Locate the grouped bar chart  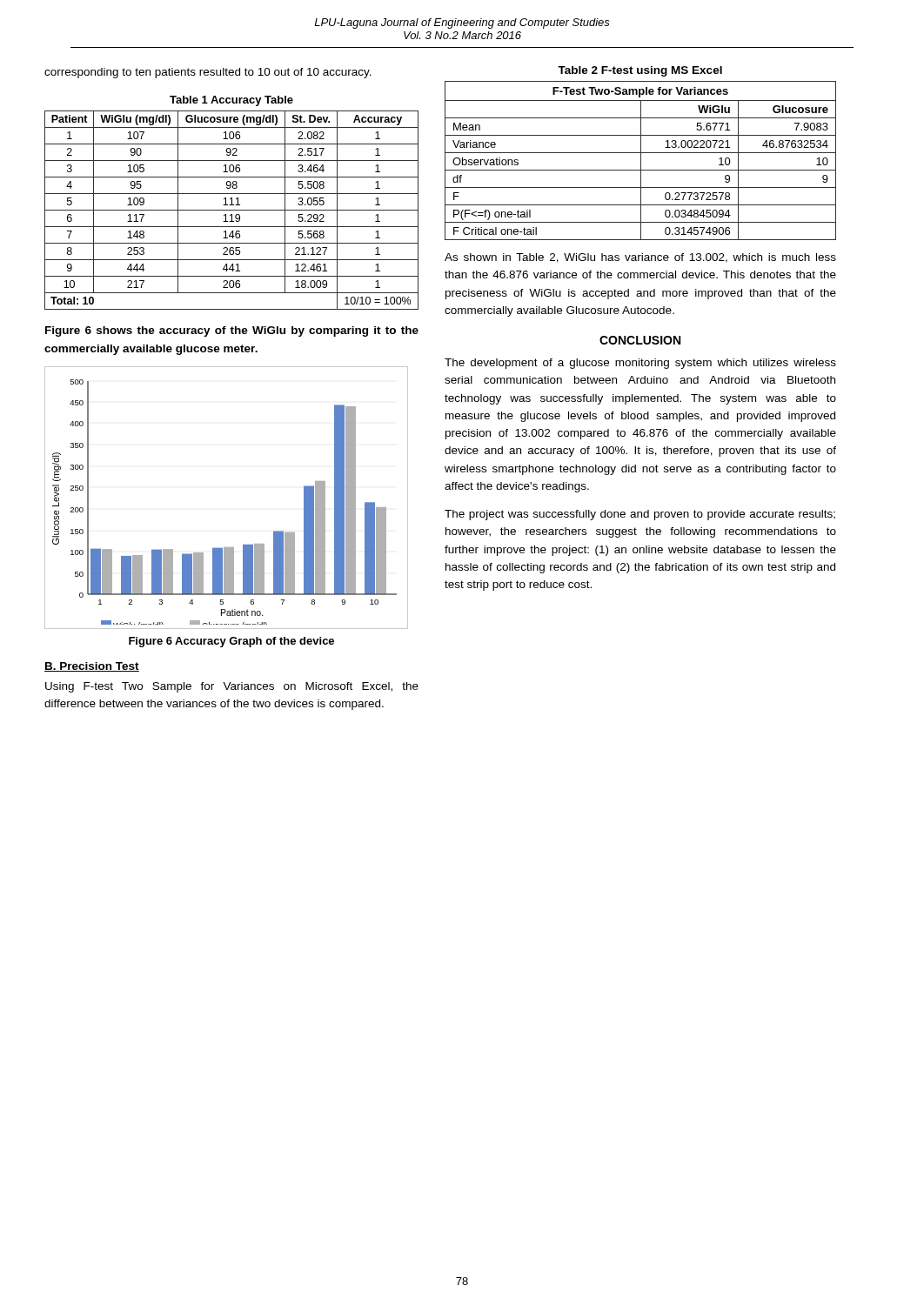(226, 497)
